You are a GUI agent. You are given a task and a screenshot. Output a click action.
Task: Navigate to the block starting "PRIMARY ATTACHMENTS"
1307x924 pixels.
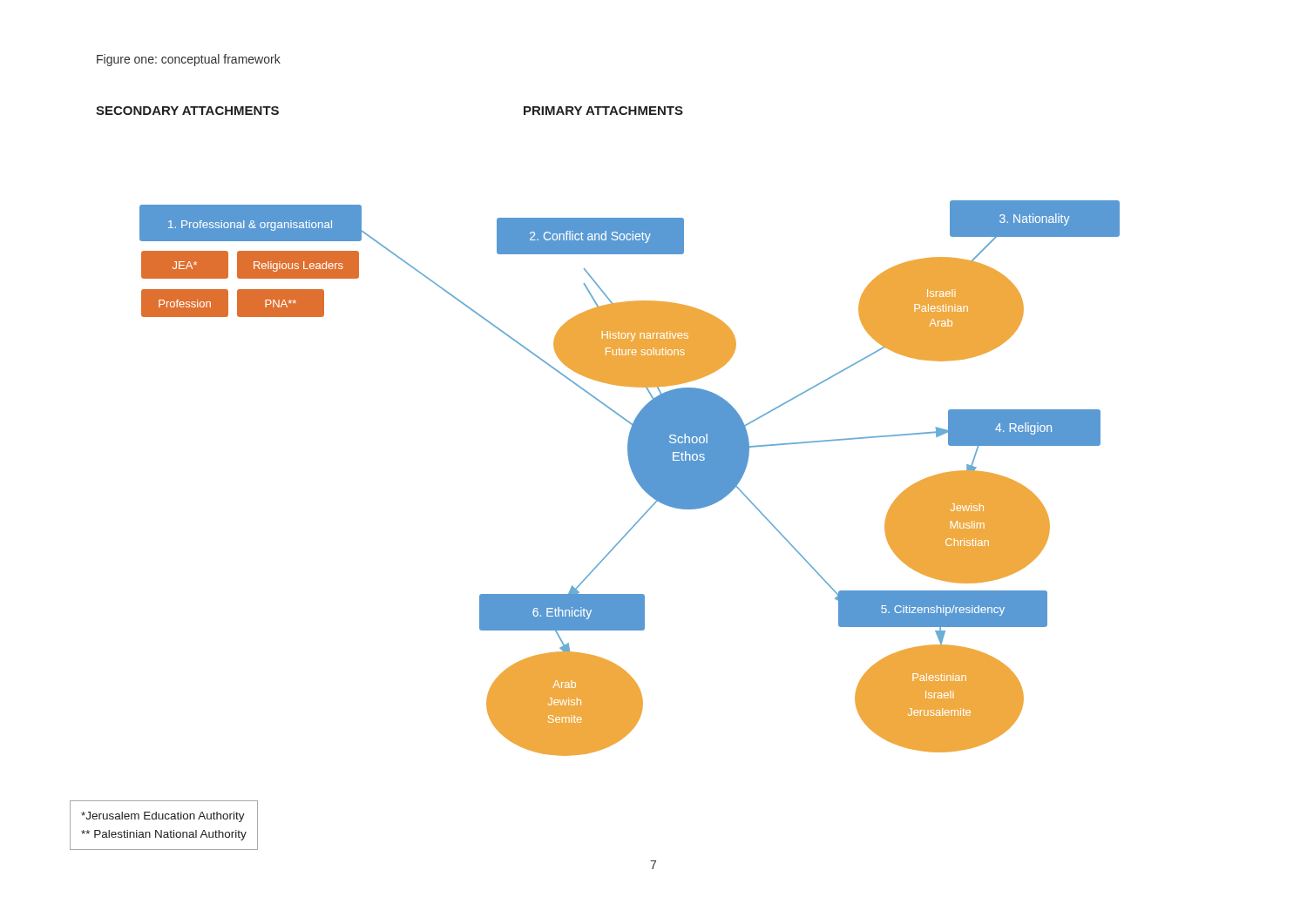click(x=603, y=110)
